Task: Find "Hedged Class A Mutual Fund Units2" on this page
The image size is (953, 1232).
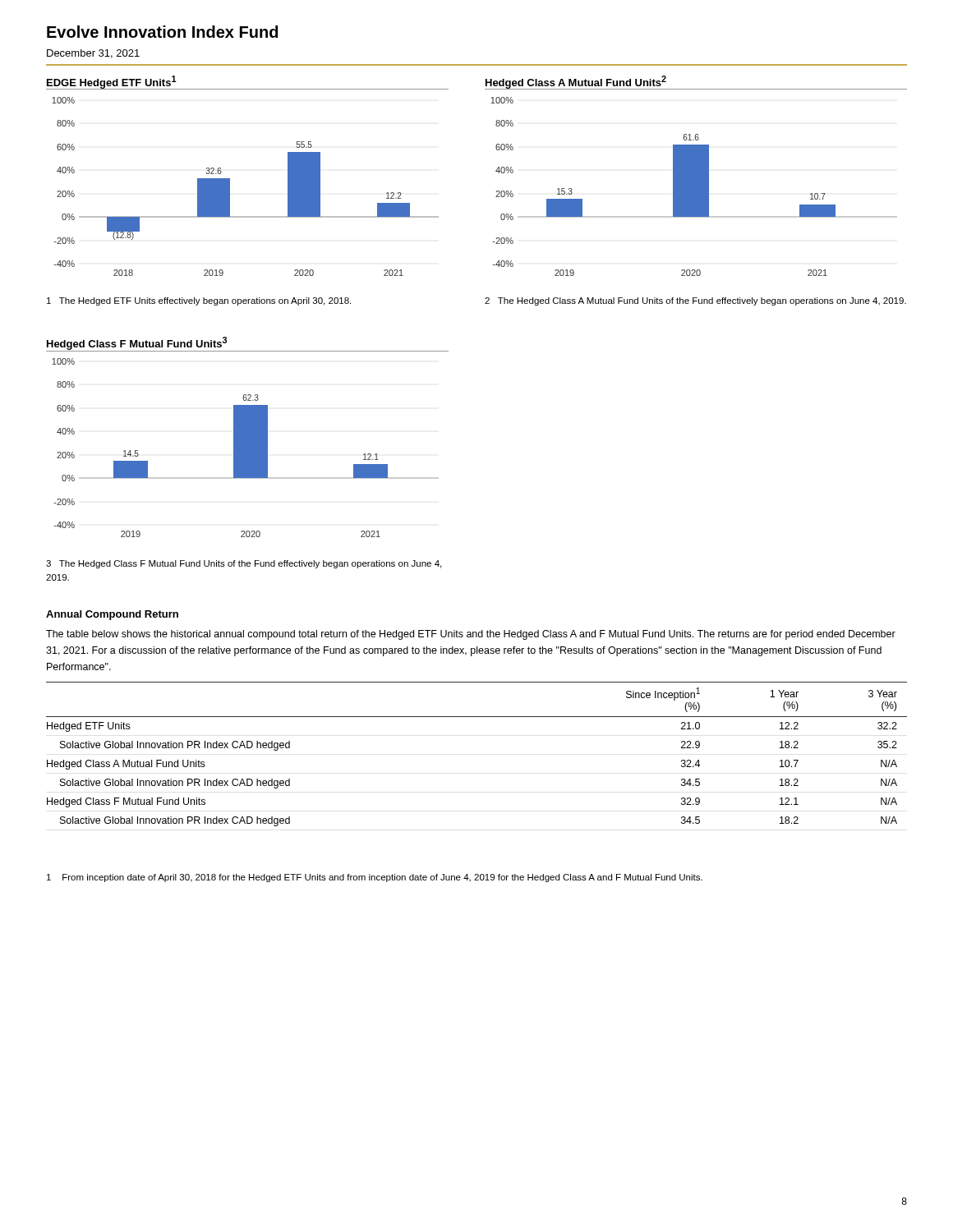Action: point(576,81)
